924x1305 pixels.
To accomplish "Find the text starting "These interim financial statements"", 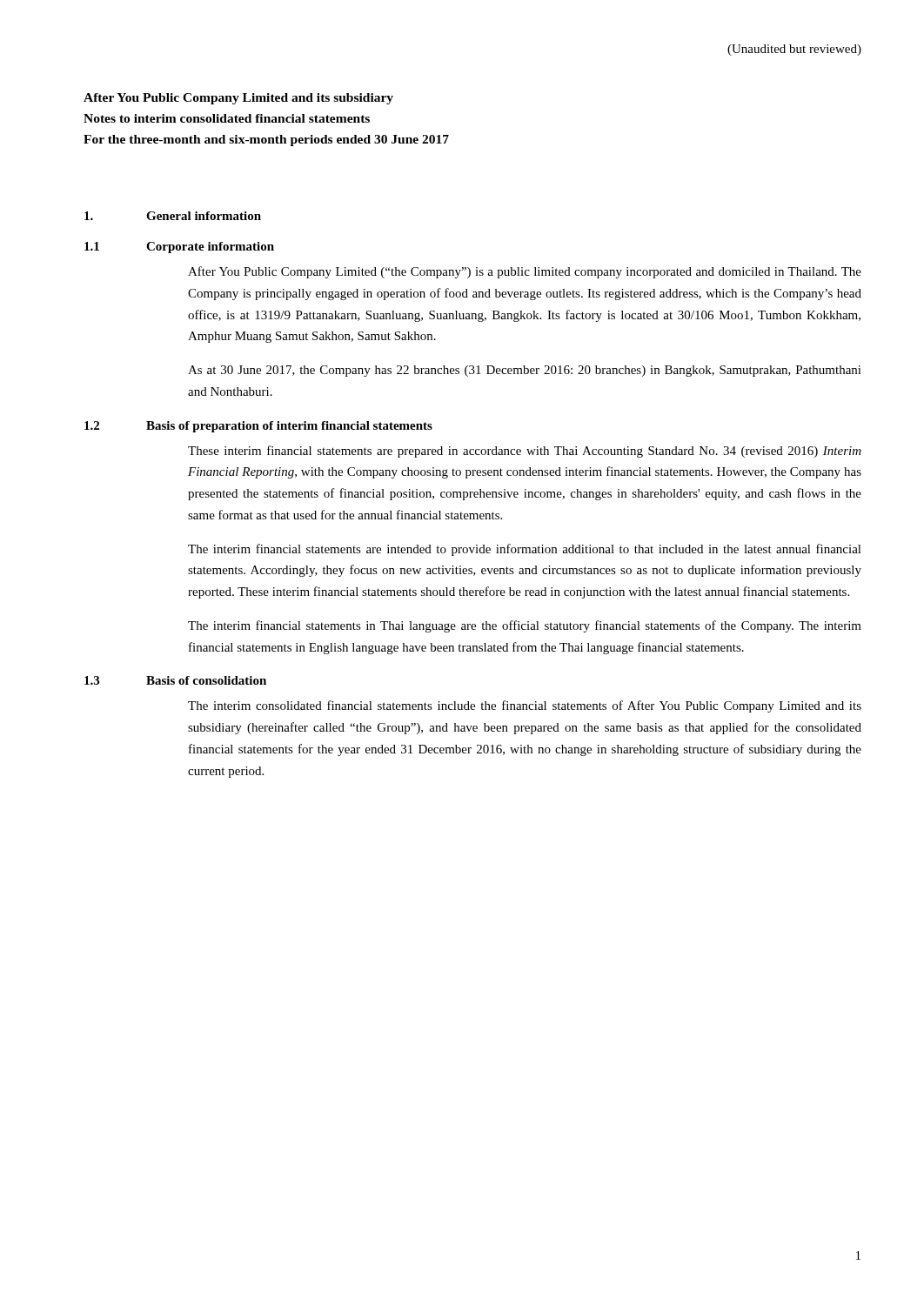I will click(x=525, y=549).
